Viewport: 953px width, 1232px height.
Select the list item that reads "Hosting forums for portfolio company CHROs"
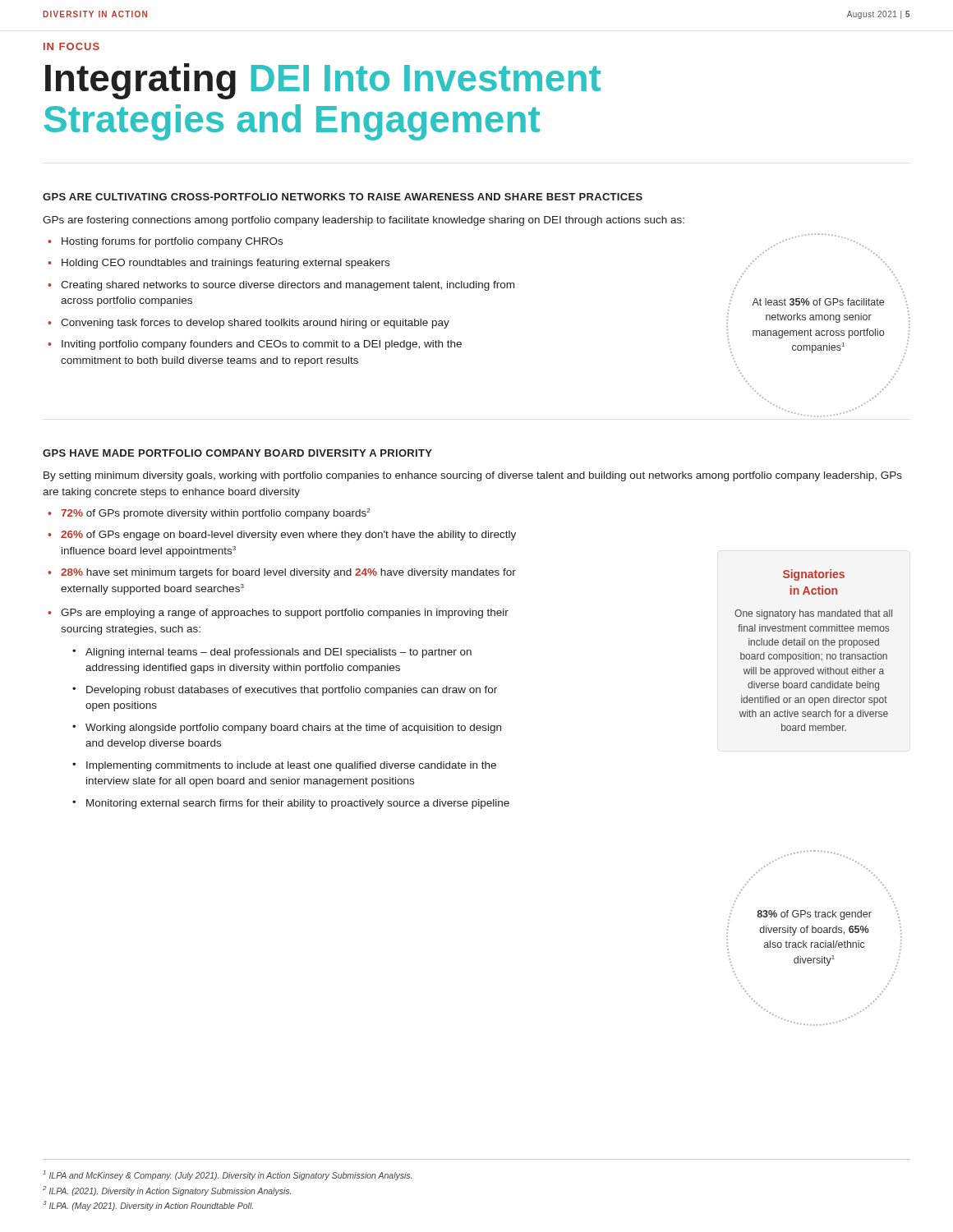point(172,241)
